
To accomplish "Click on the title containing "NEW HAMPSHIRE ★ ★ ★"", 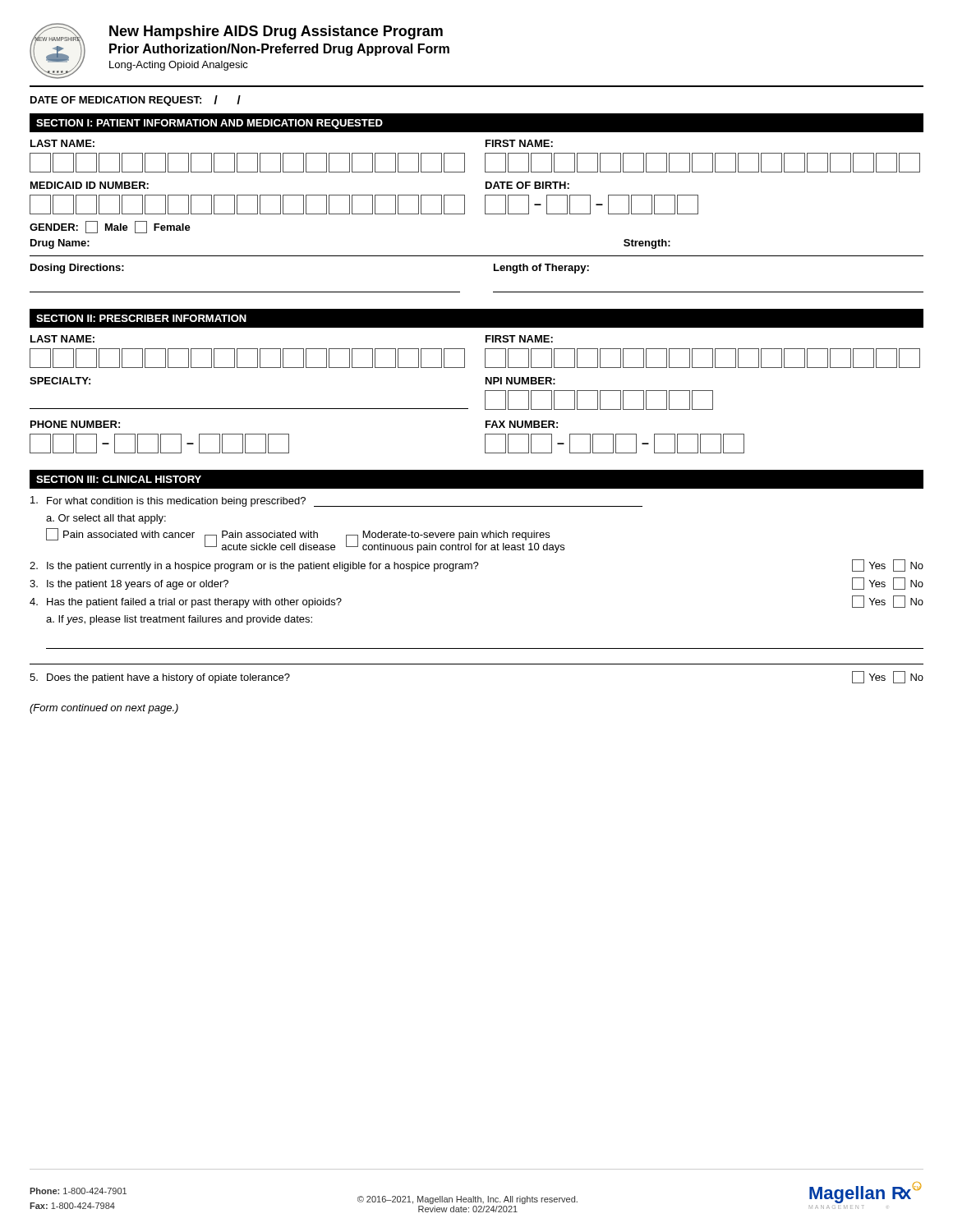I will 240,51.
